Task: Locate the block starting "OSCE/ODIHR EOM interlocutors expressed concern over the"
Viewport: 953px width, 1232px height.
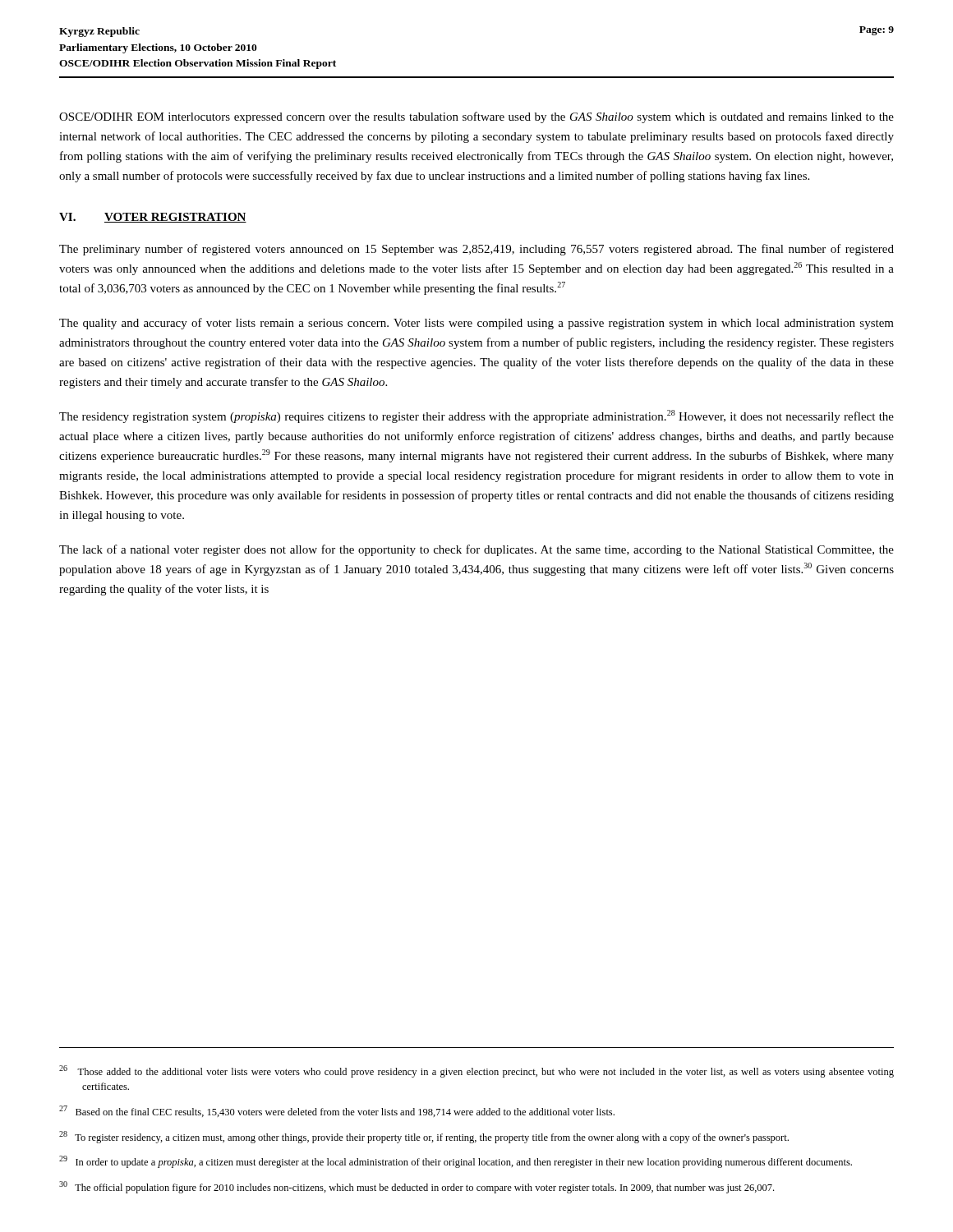Action: click(x=476, y=146)
